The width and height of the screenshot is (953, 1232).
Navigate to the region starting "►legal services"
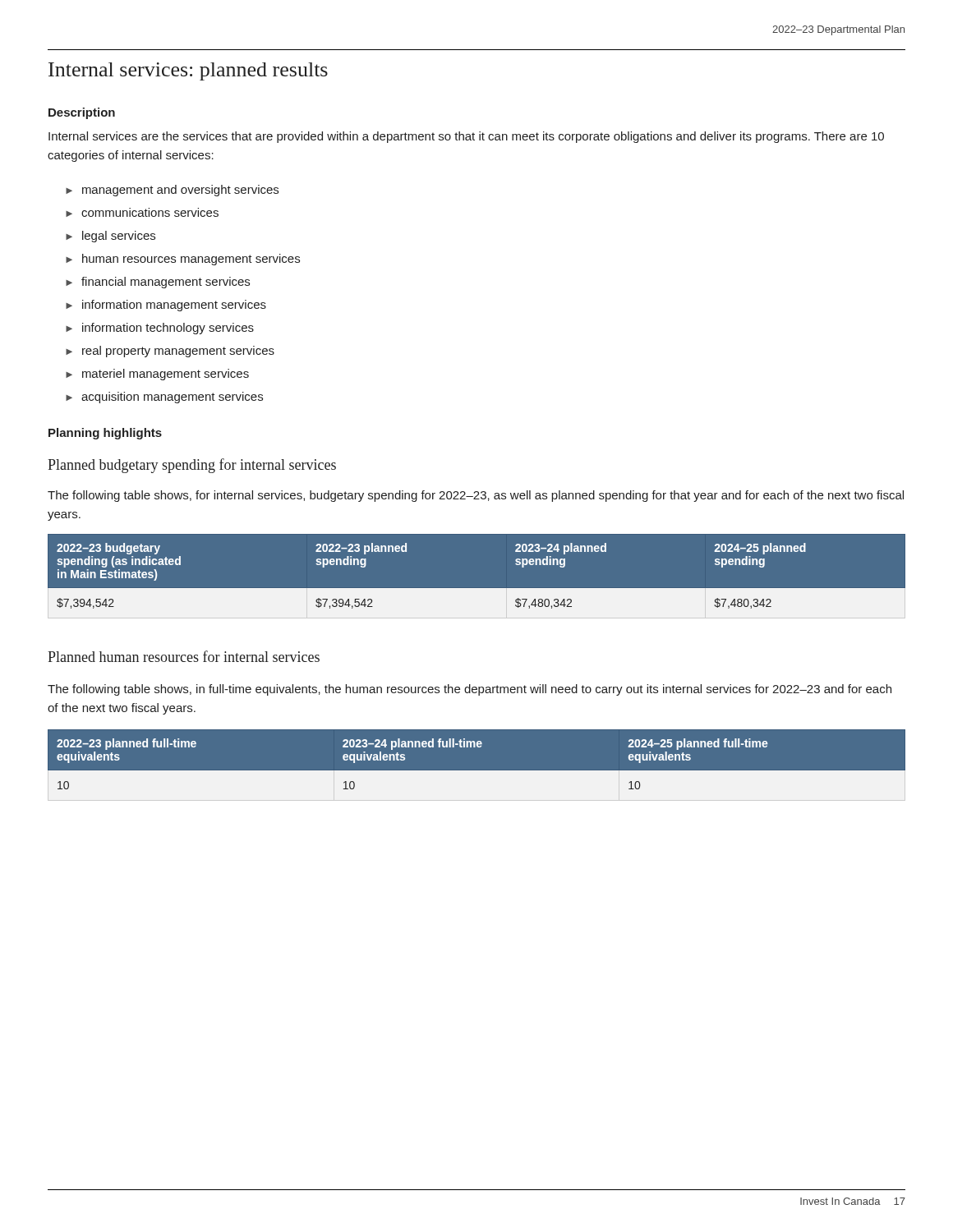(x=110, y=236)
